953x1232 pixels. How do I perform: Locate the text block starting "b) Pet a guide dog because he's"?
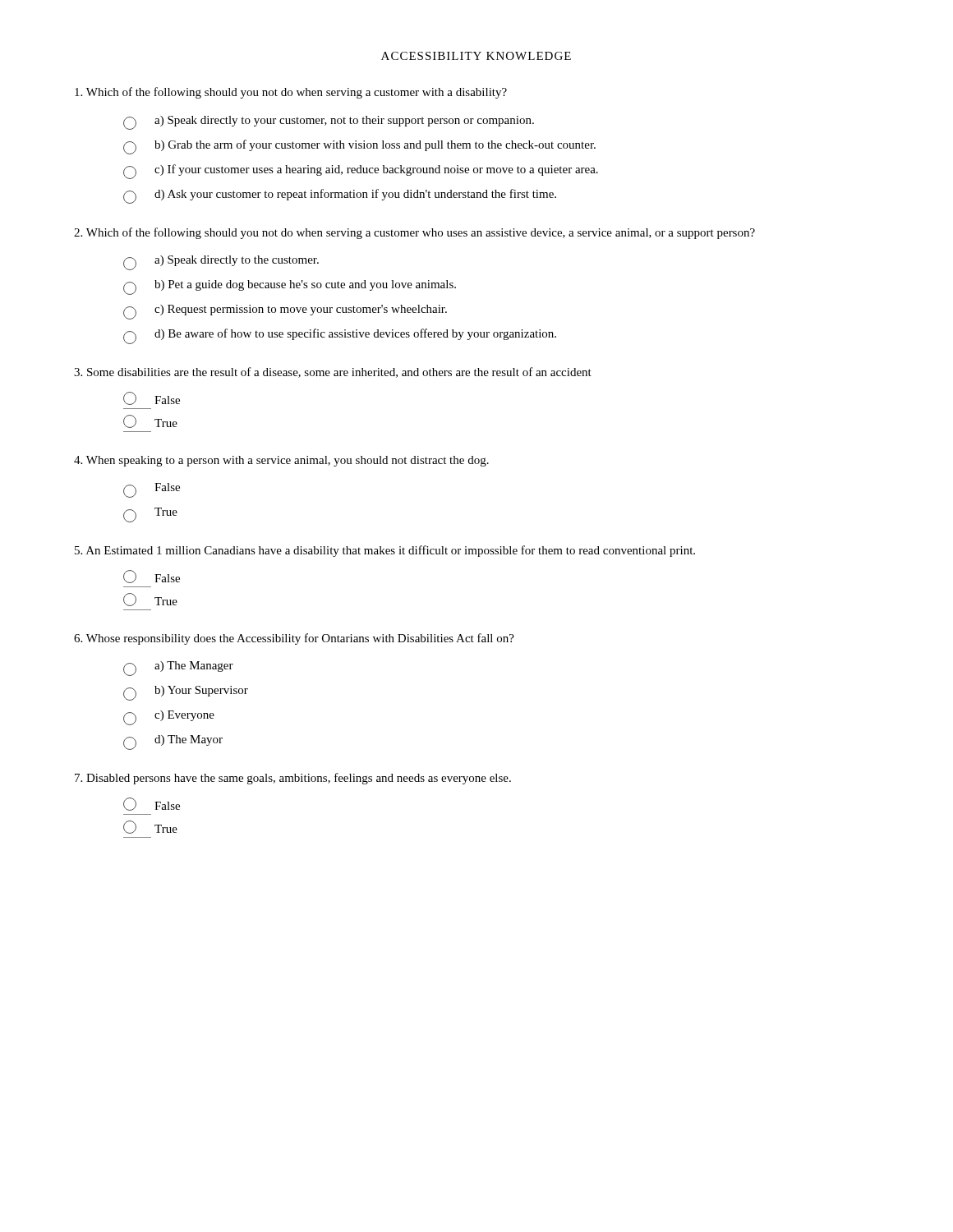pyautogui.click(x=290, y=287)
